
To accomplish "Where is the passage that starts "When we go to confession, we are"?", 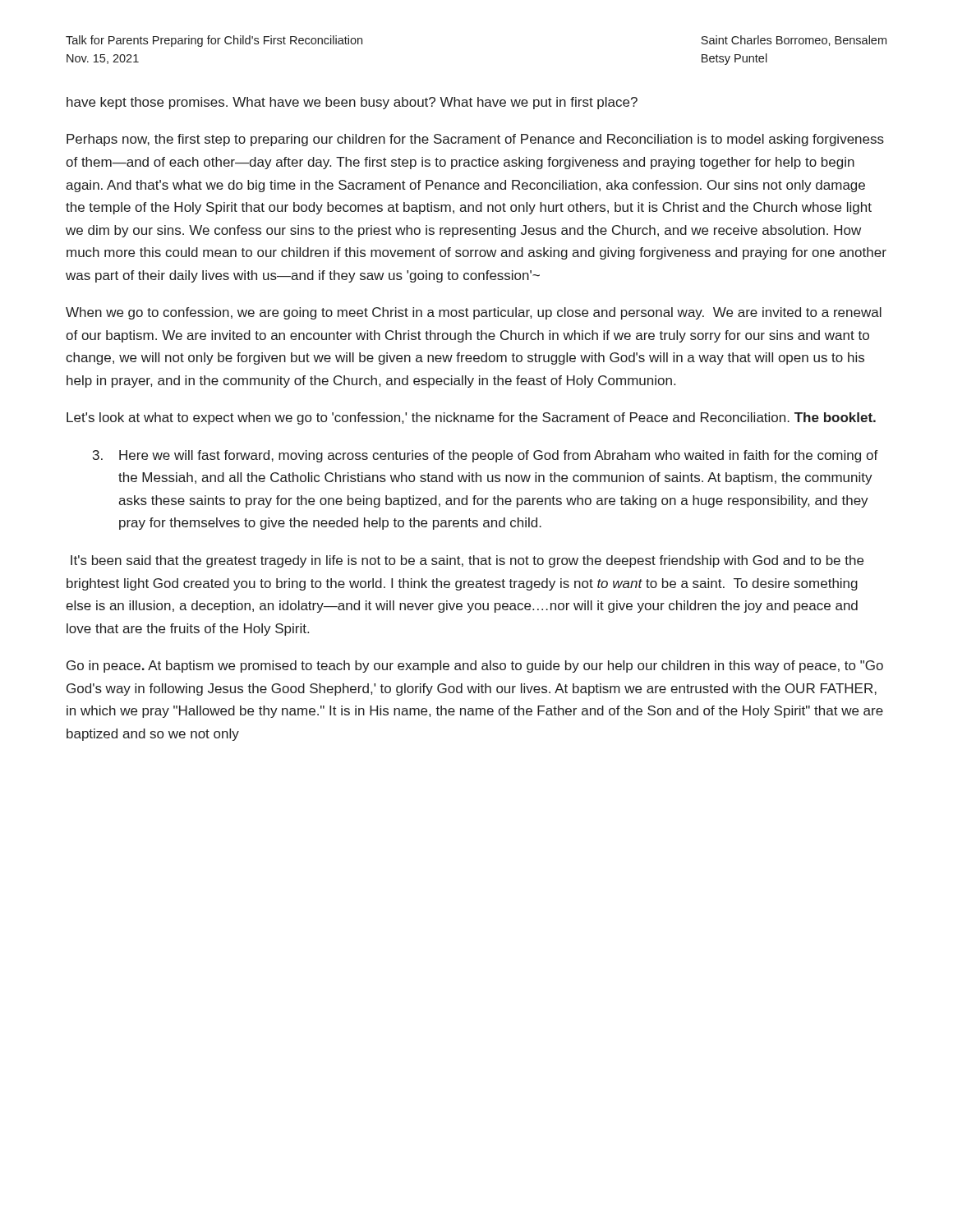I will click(474, 347).
